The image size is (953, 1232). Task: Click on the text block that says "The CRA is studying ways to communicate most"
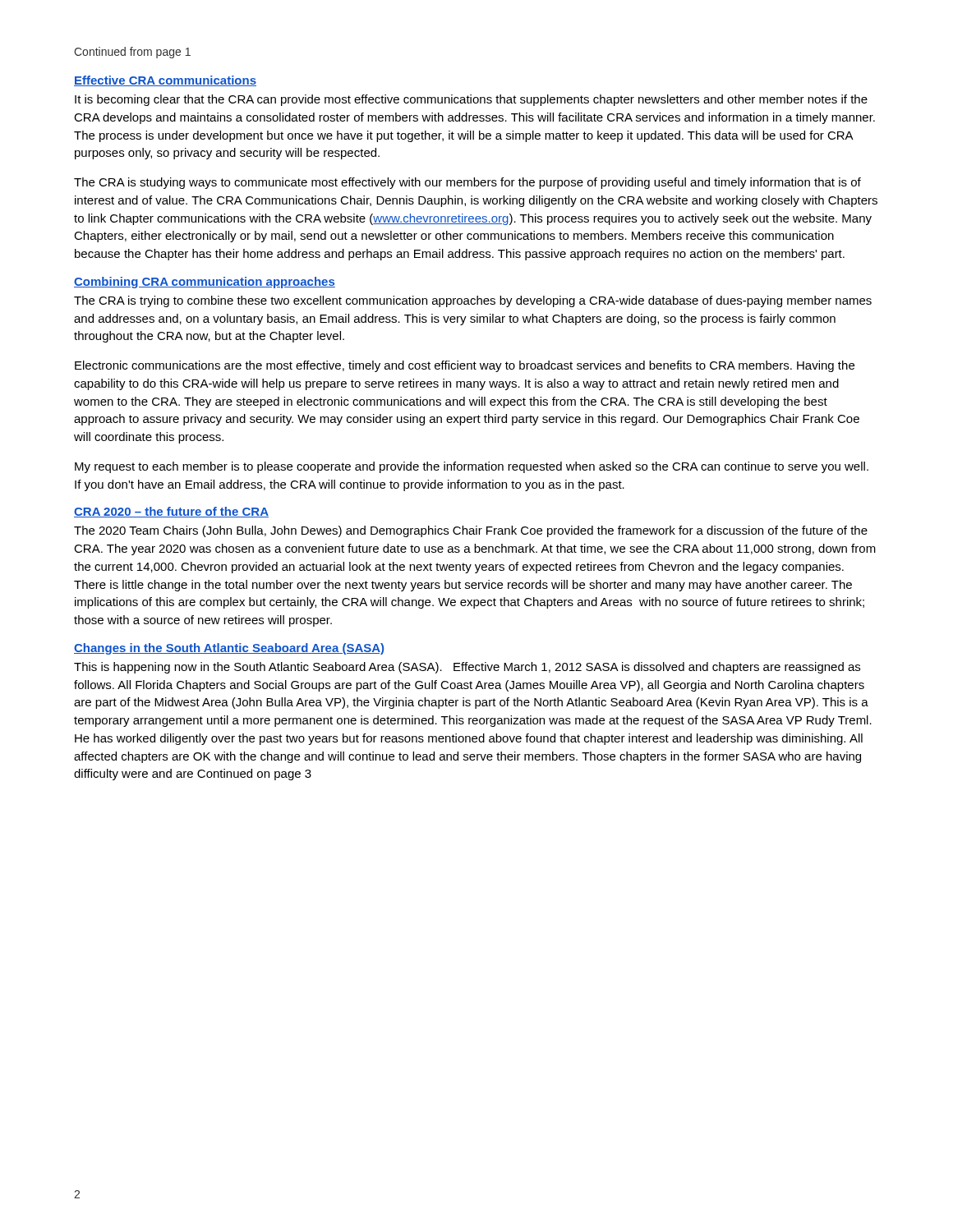click(476, 218)
